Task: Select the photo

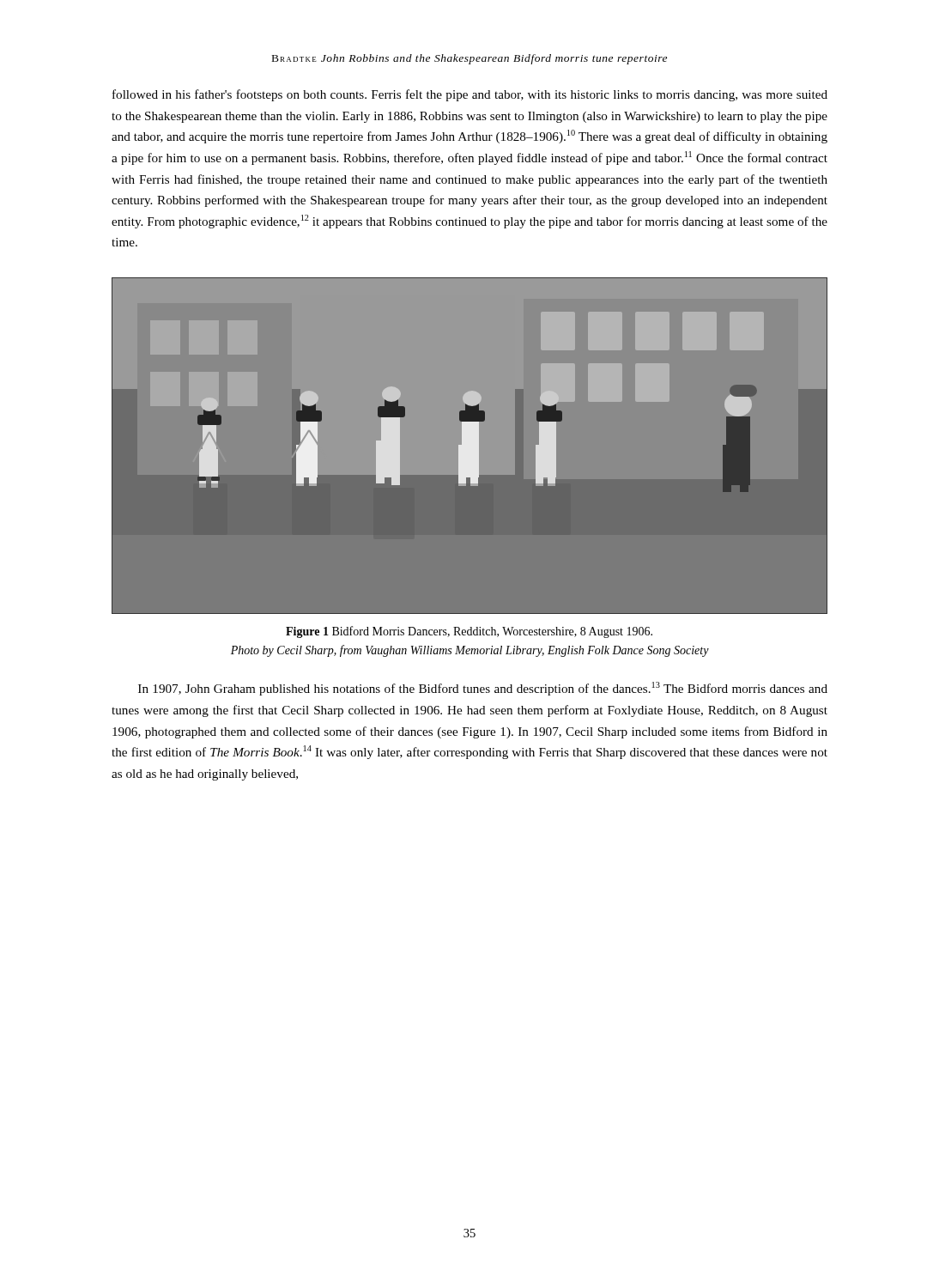Action: pyautogui.click(x=470, y=446)
